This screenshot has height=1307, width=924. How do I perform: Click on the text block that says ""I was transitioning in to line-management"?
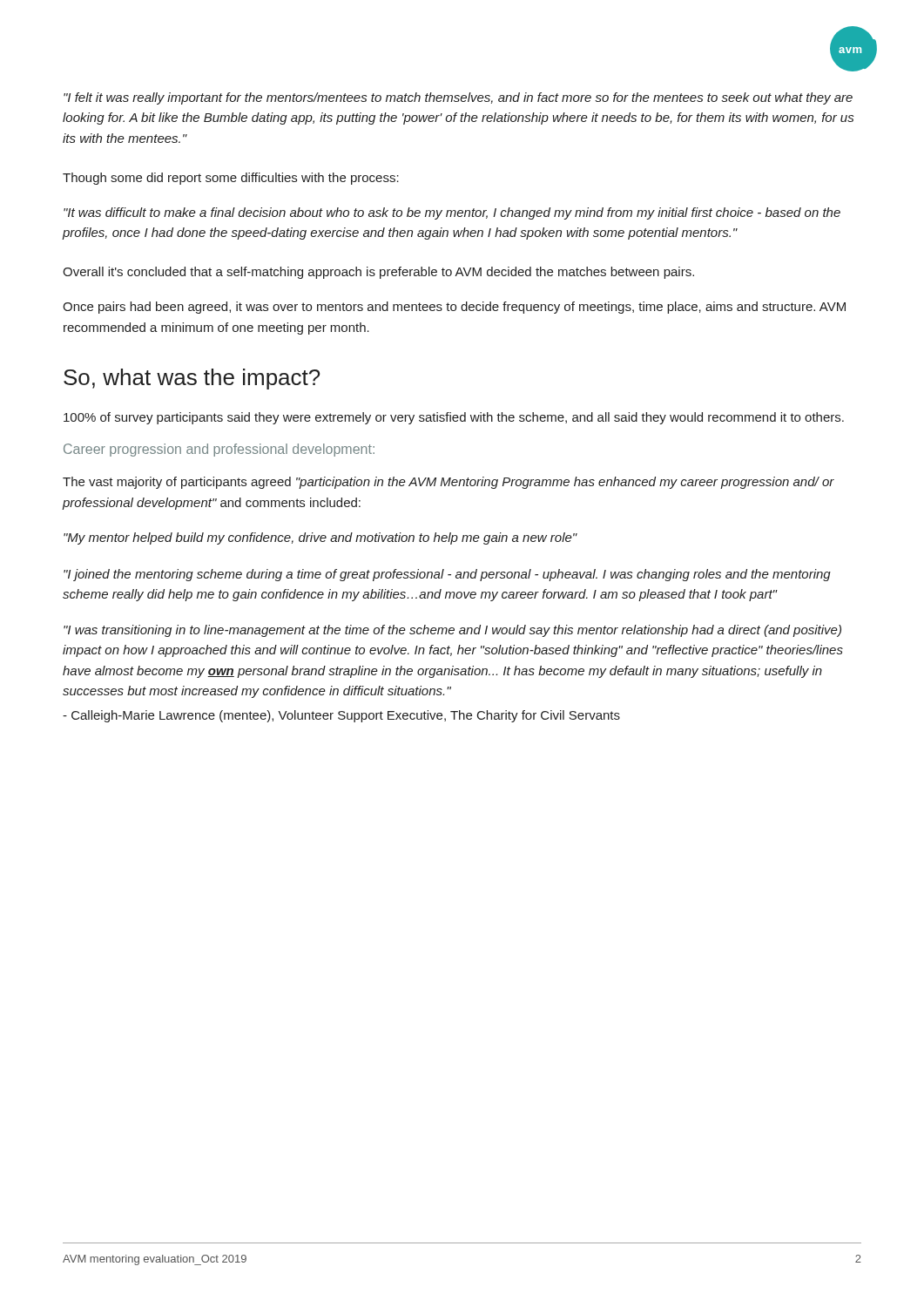coord(453,660)
